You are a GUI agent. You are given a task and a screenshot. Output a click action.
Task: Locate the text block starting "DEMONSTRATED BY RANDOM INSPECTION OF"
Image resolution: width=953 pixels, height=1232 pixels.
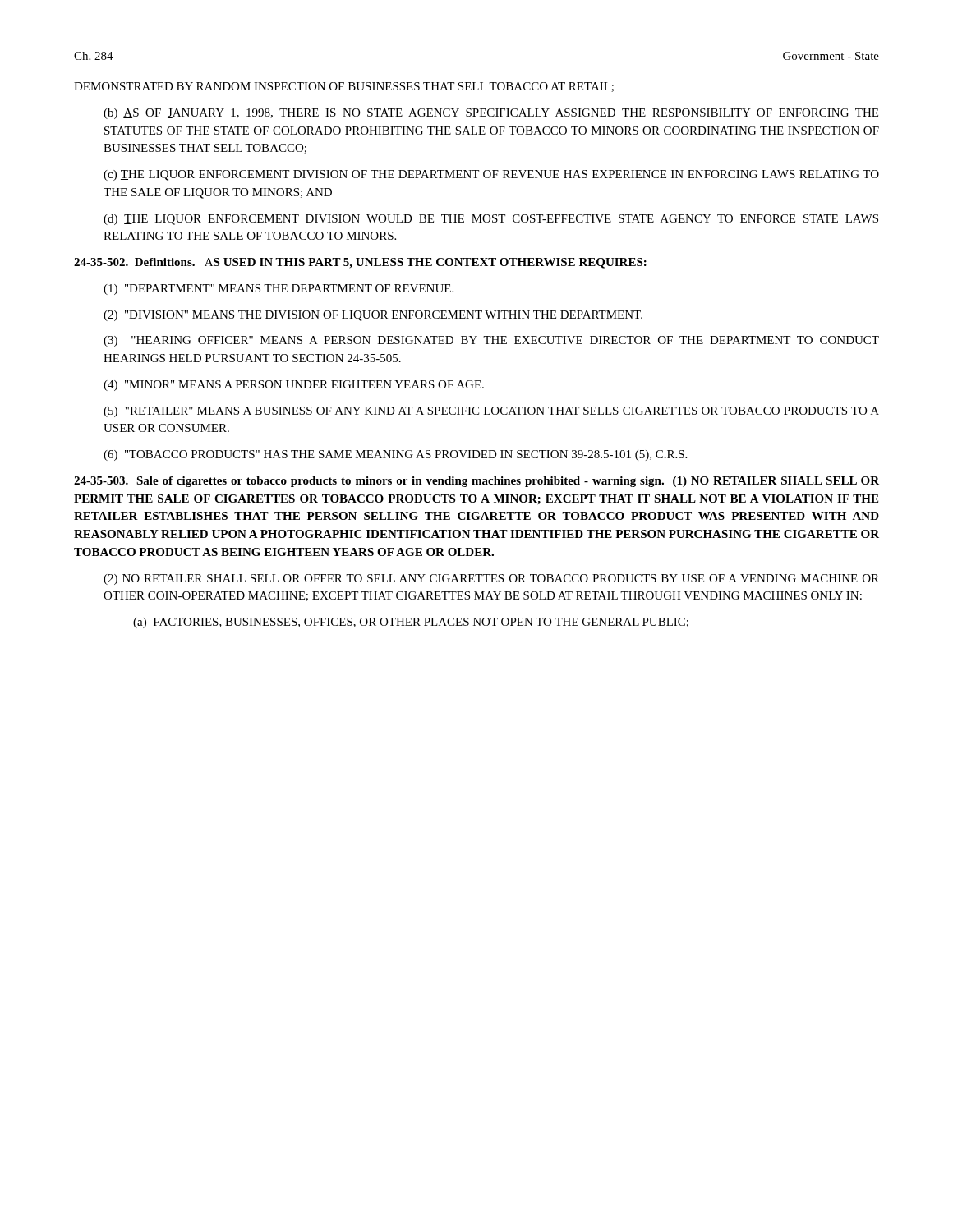(x=344, y=86)
